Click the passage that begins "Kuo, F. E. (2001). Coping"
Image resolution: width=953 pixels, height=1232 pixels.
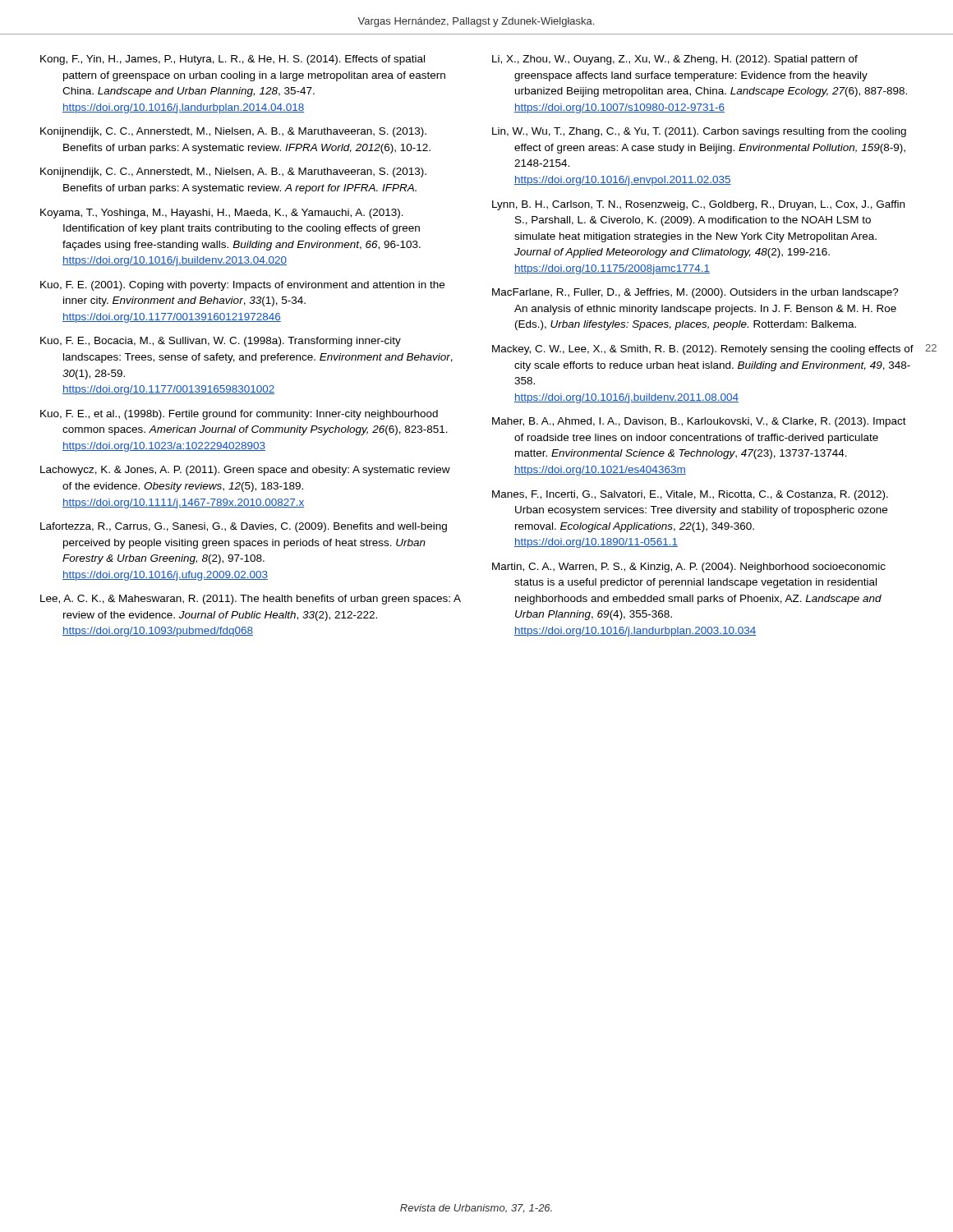[242, 300]
